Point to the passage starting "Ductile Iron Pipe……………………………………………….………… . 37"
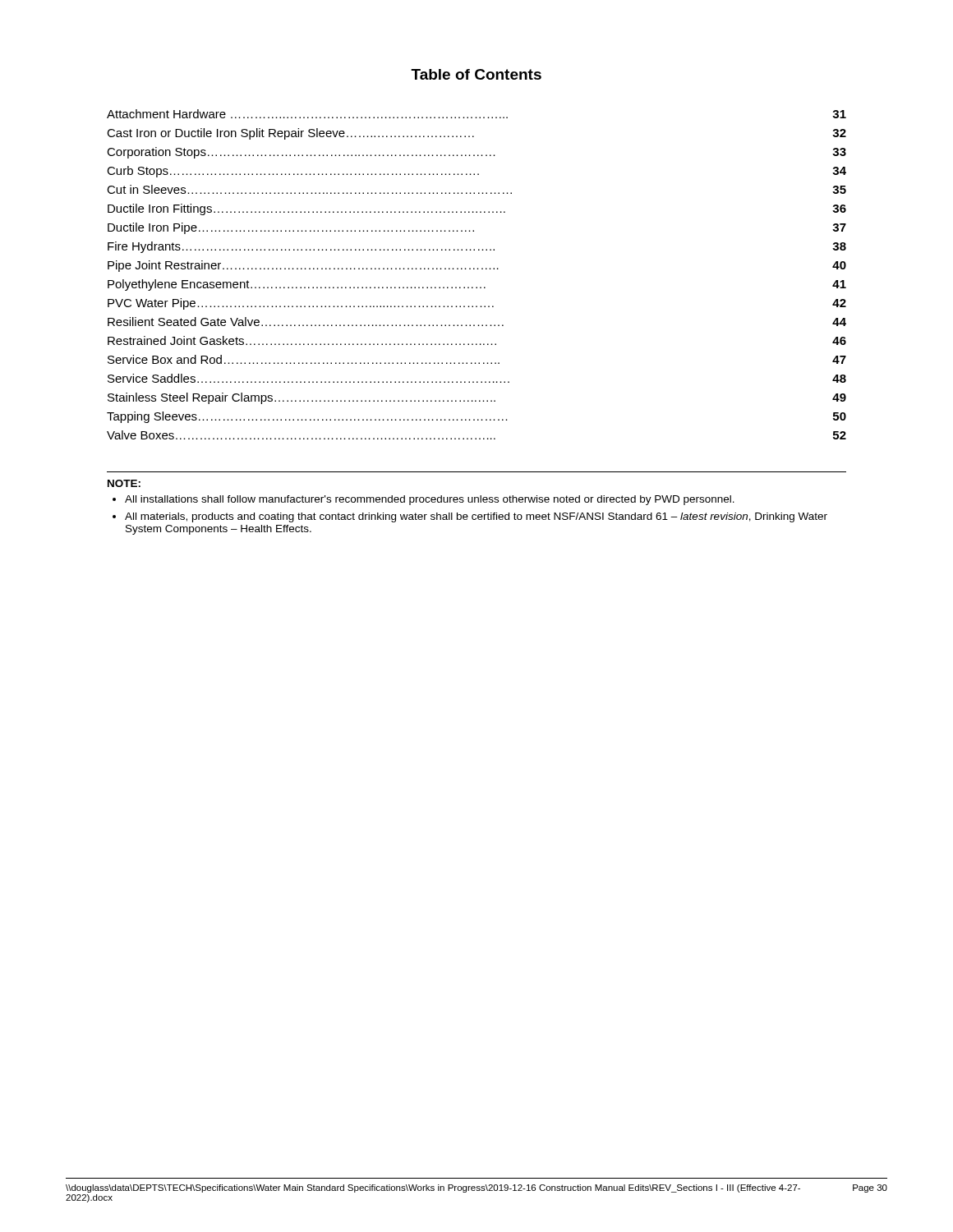Screen dimensions: 1232x953 (476, 227)
